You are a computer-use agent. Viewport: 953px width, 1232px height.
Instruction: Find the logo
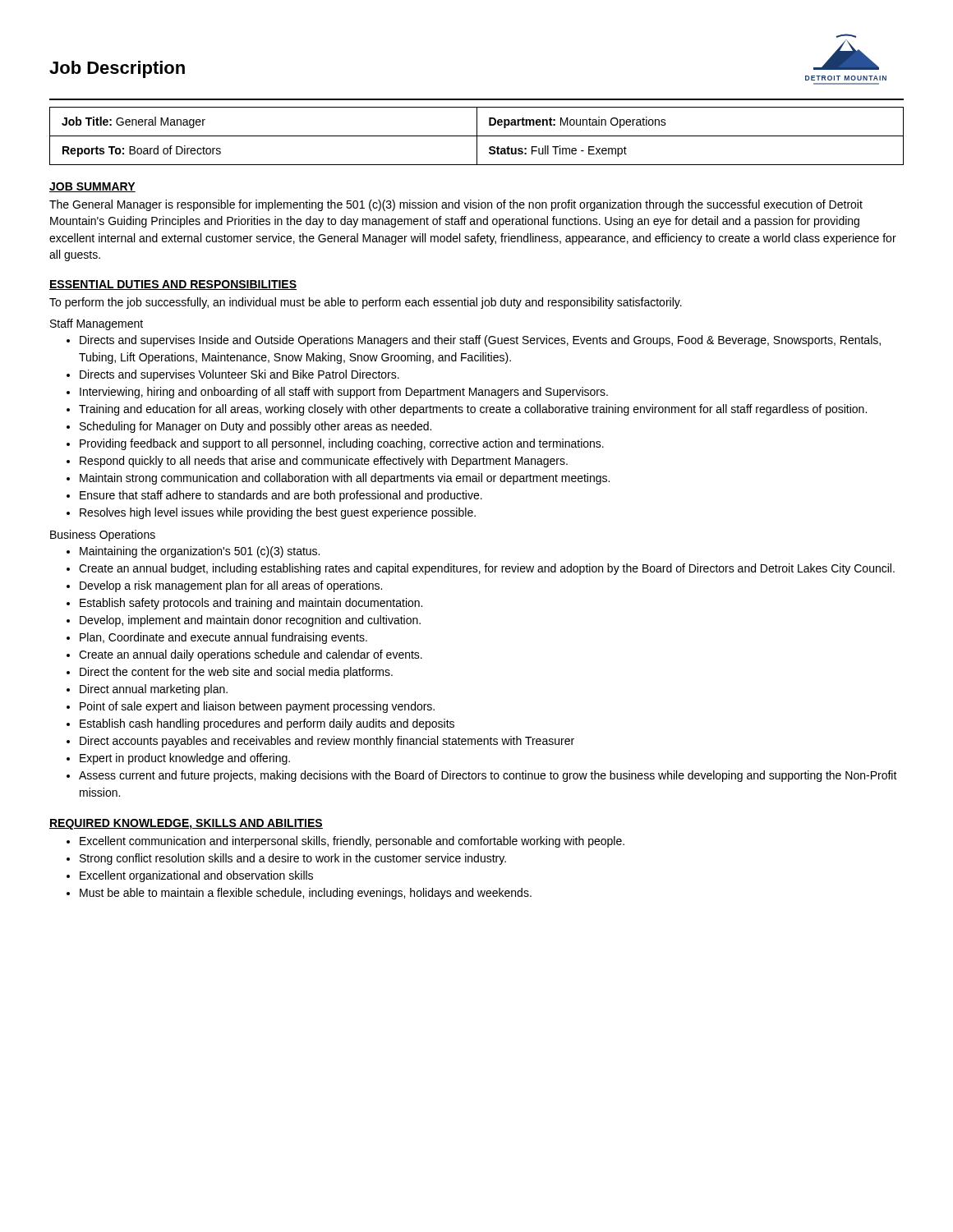(x=846, y=62)
